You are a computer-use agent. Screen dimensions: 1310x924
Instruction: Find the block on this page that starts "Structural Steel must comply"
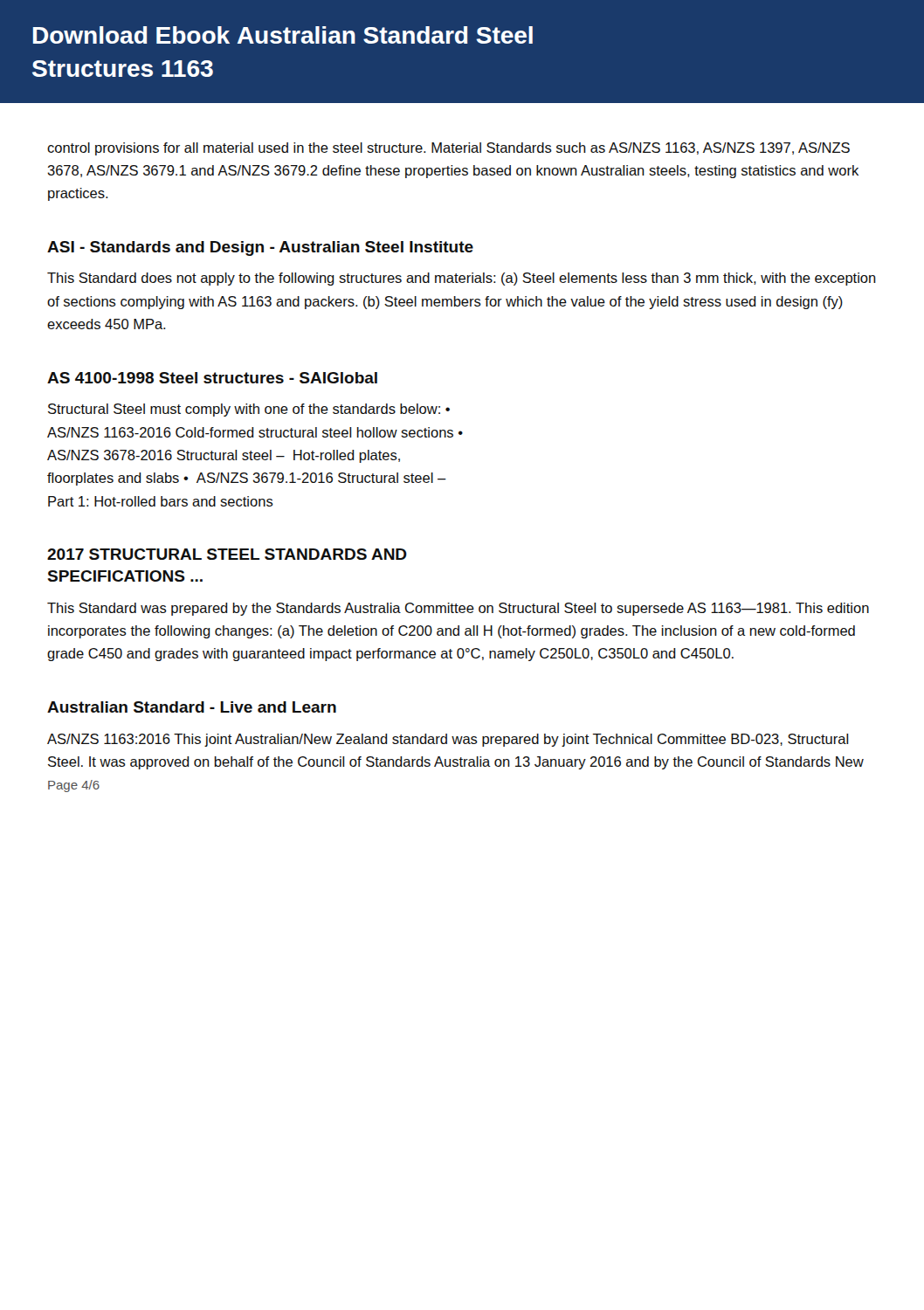(x=249, y=410)
